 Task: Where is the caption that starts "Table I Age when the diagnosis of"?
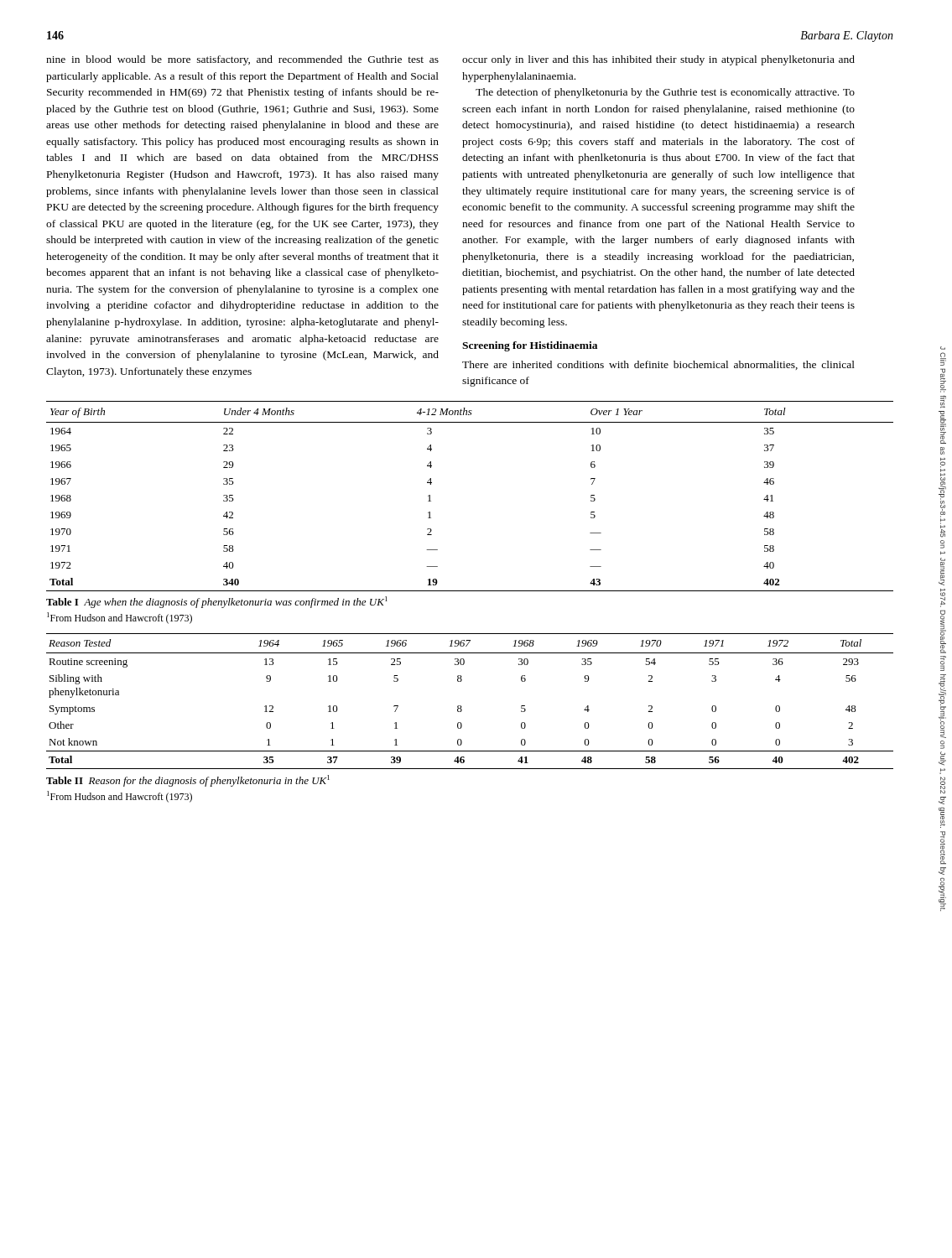(217, 601)
